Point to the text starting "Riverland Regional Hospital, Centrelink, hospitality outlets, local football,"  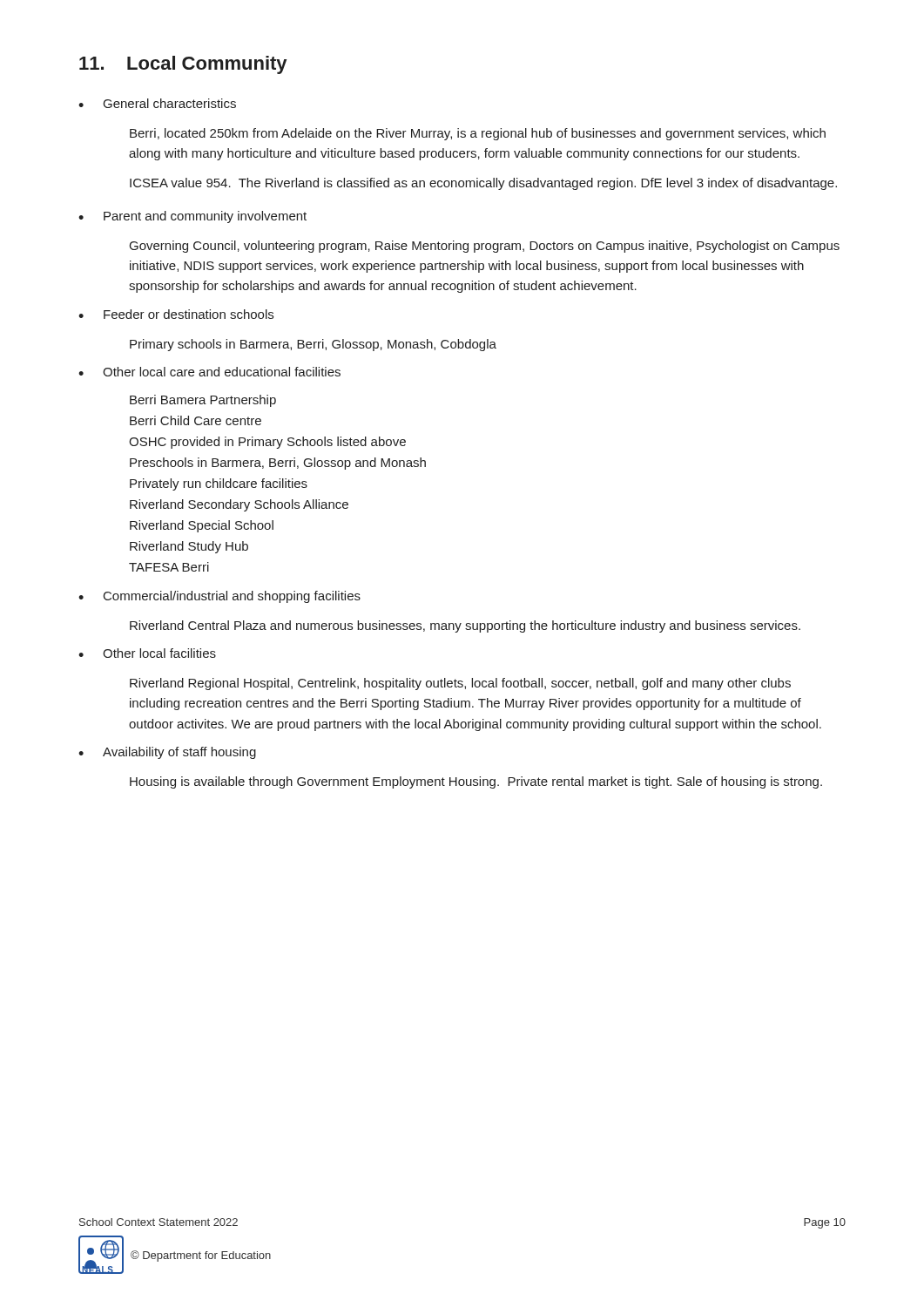pyautogui.click(x=475, y=703)
